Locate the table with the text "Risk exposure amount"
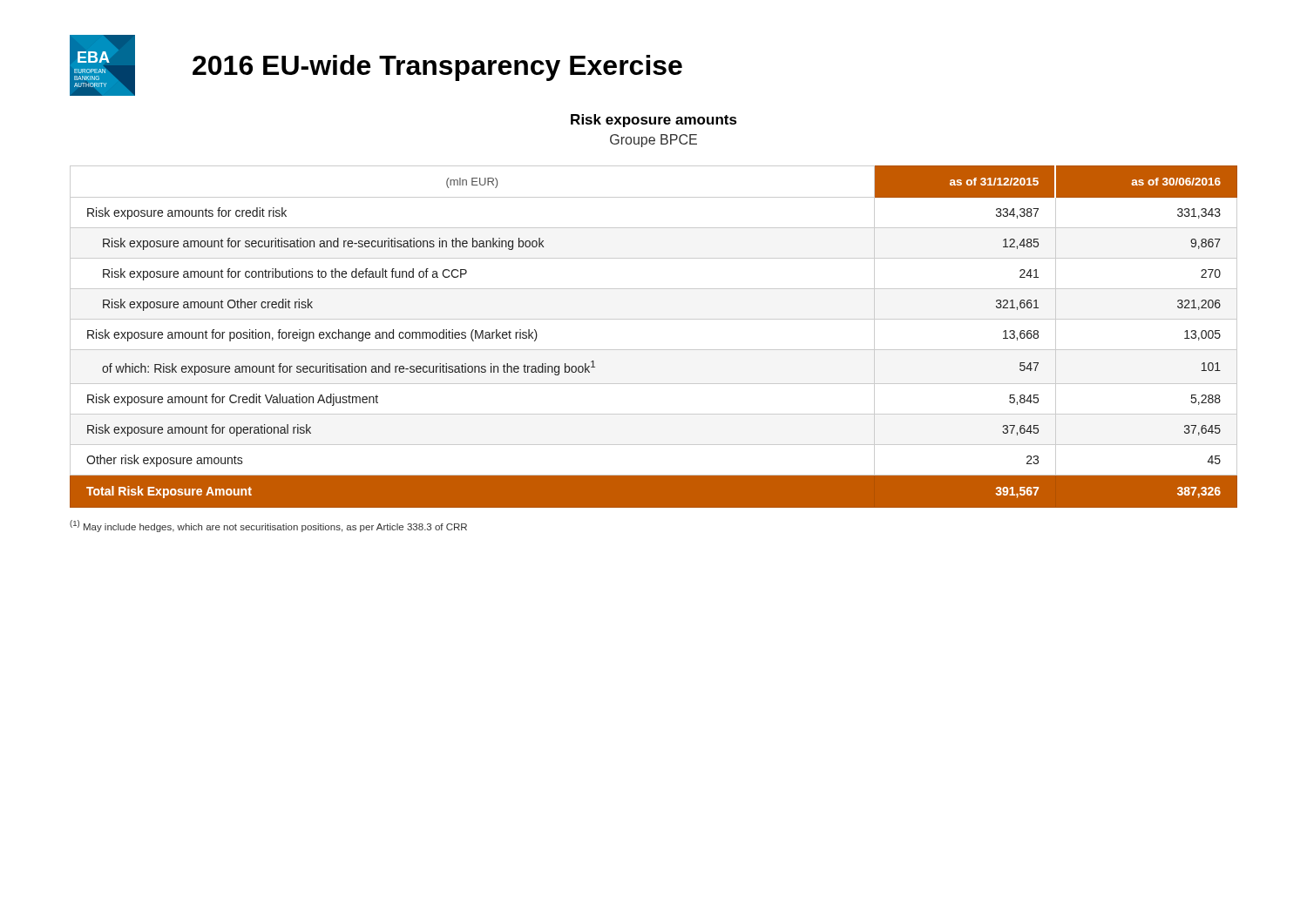The width and height of the screenshot is (1307, 924). 654,336
